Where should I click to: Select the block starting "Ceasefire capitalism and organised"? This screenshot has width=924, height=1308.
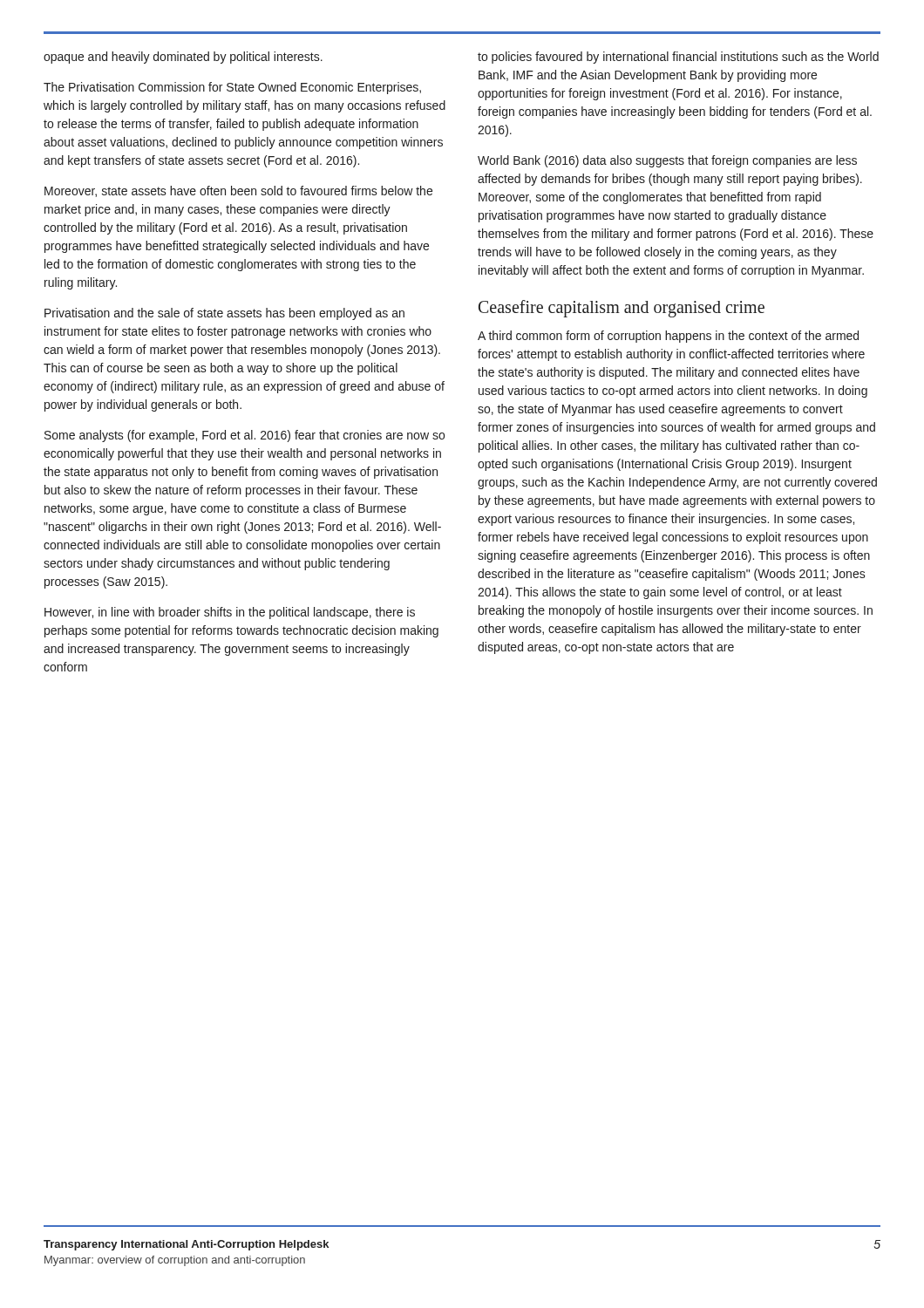coord(679,307)
